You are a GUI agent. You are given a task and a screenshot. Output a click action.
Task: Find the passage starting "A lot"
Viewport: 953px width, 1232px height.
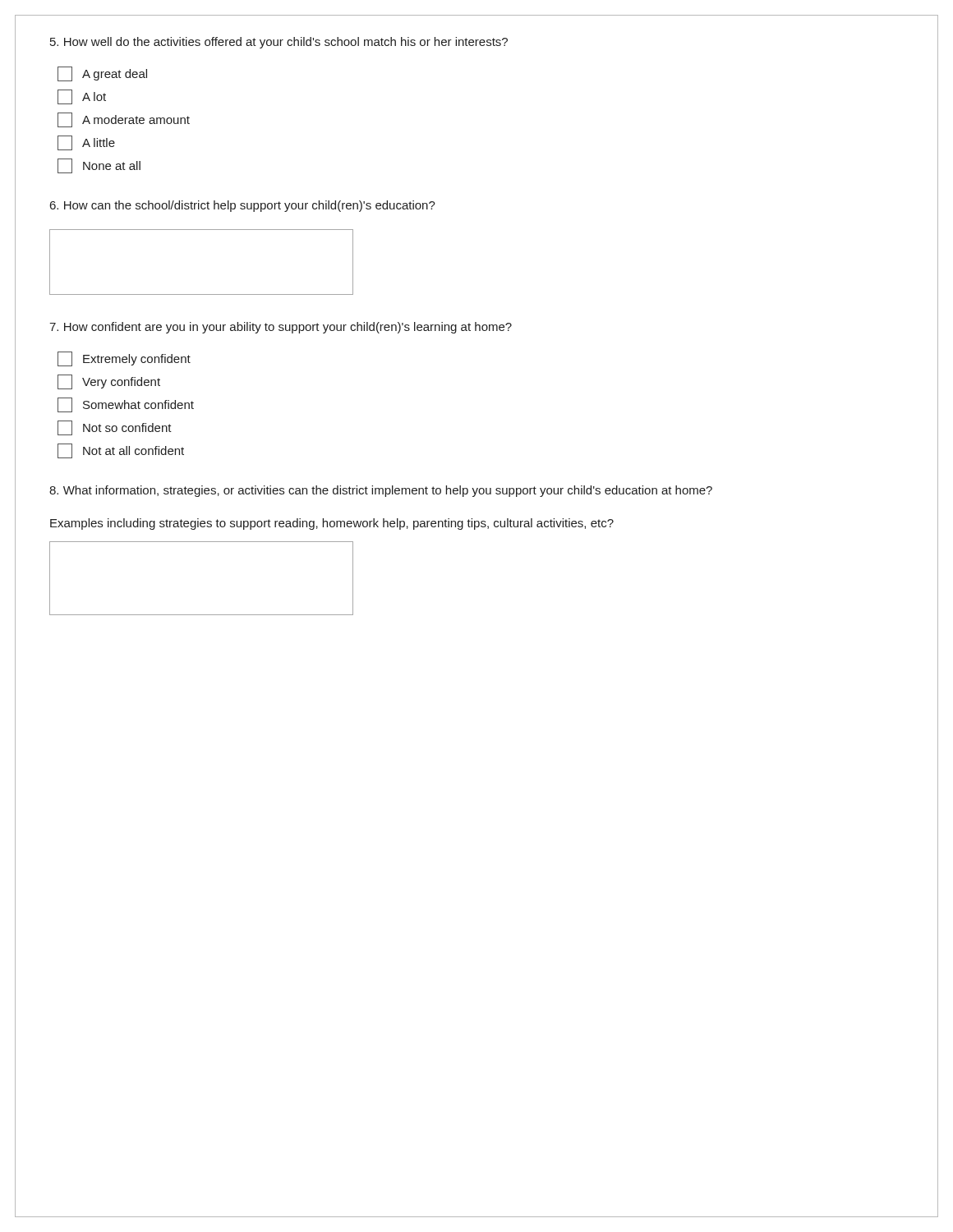(82, 96)
